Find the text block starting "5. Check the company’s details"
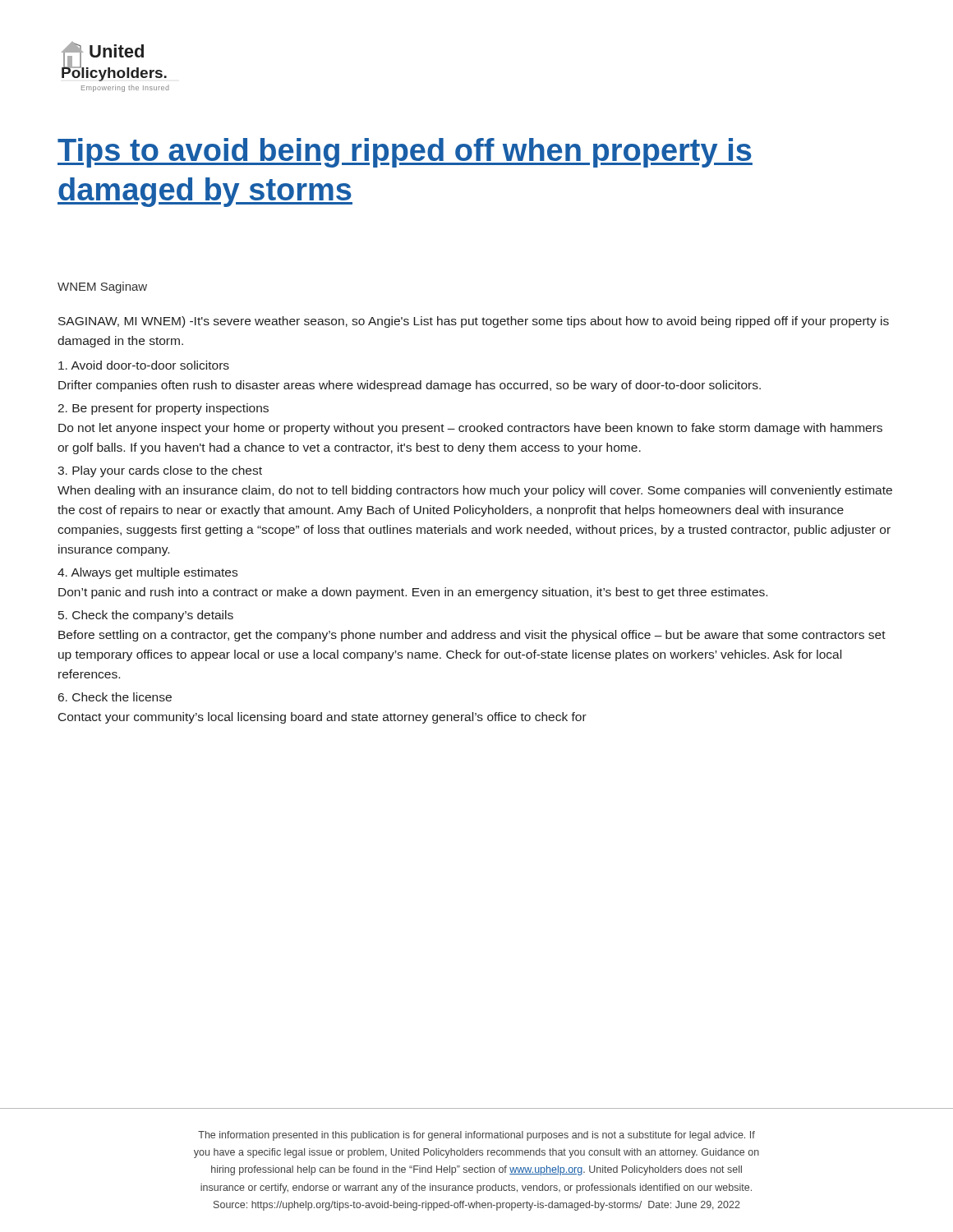The width and height of the screenshot is (953, 1232). [x=145, y=615]
